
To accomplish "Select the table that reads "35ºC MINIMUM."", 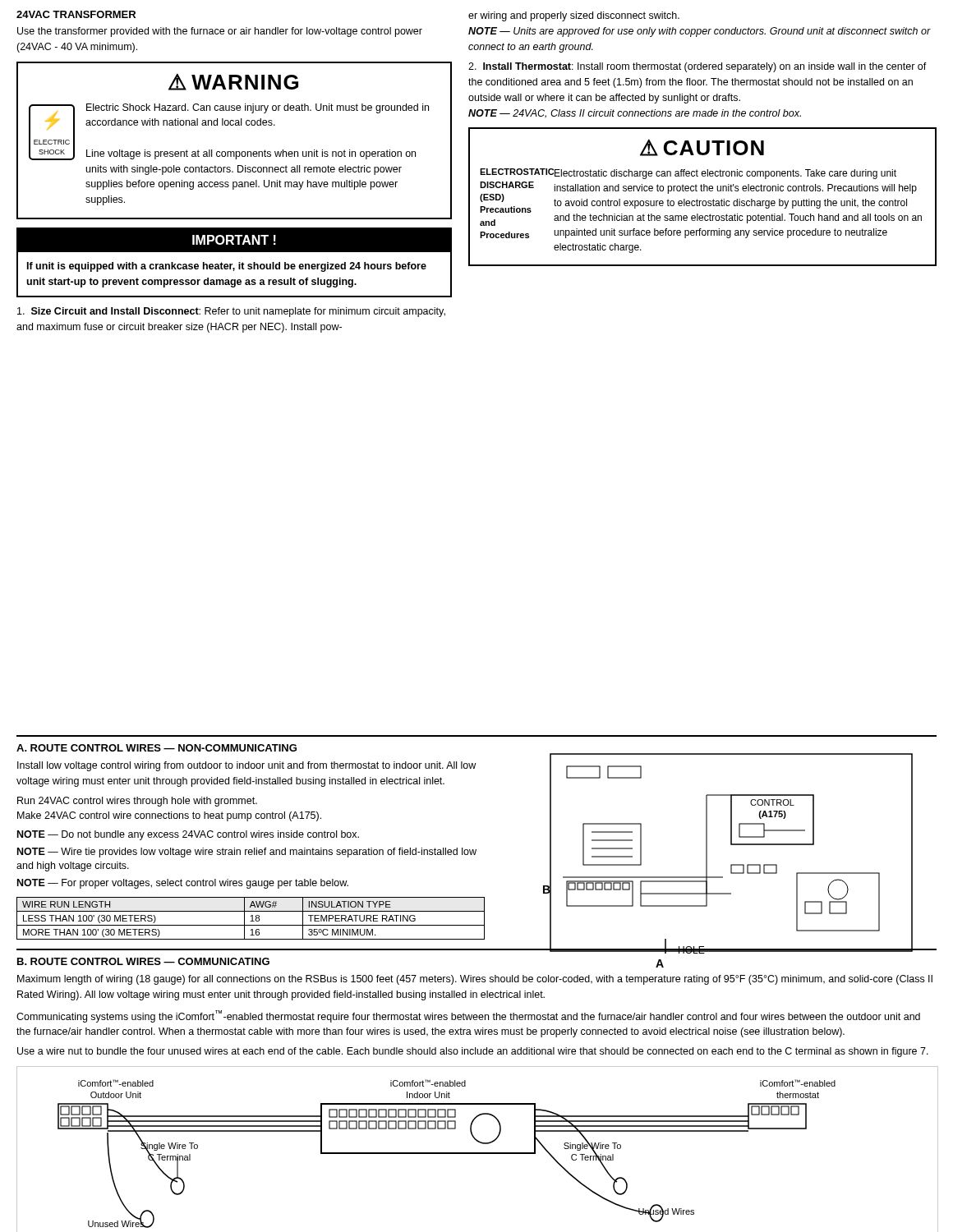I will click(251, 918).
